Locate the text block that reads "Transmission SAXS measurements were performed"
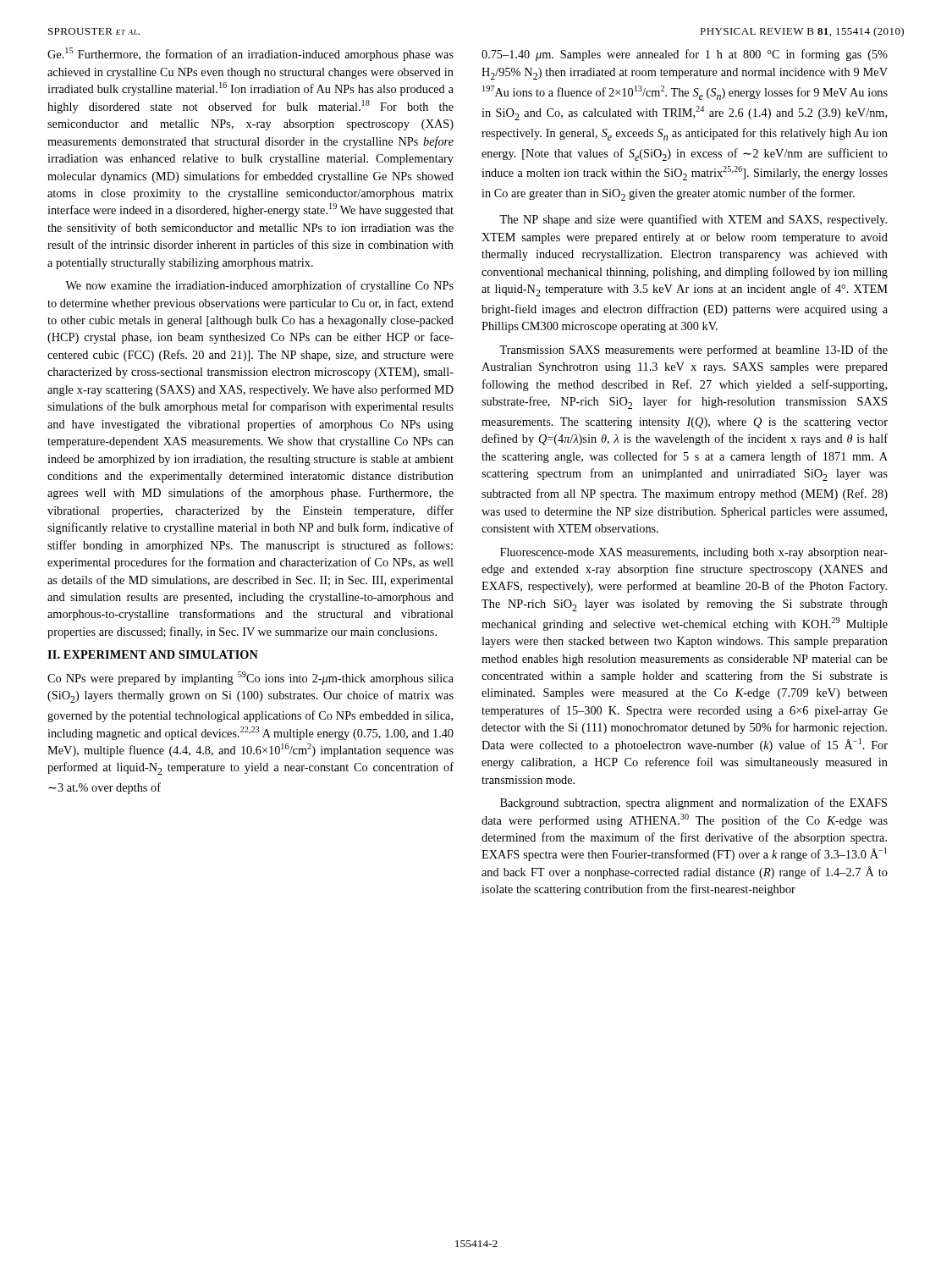This screenshot has width=952, height=1270. coord(685,439)
